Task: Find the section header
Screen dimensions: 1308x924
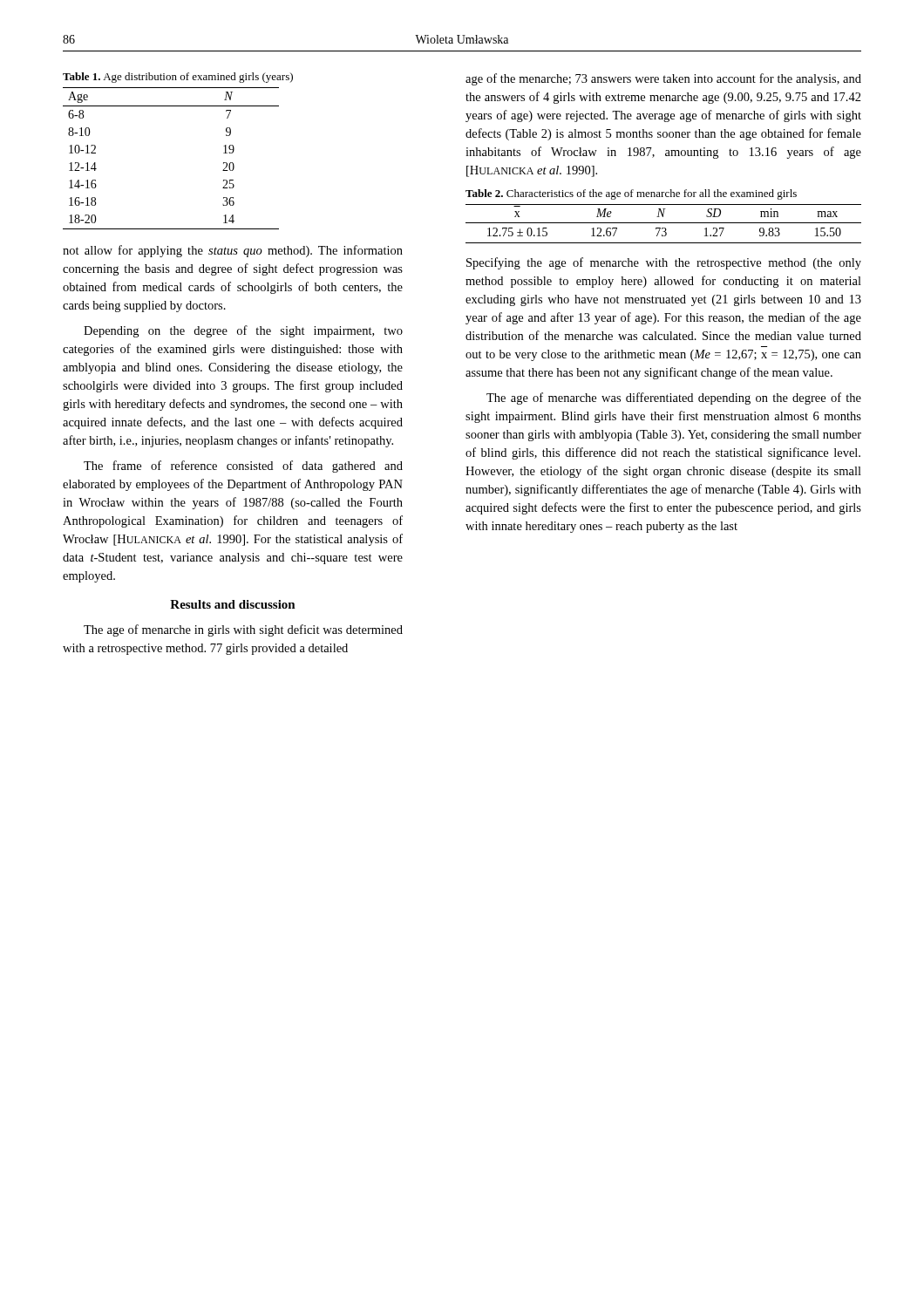Action: click(x=233, y=605)
